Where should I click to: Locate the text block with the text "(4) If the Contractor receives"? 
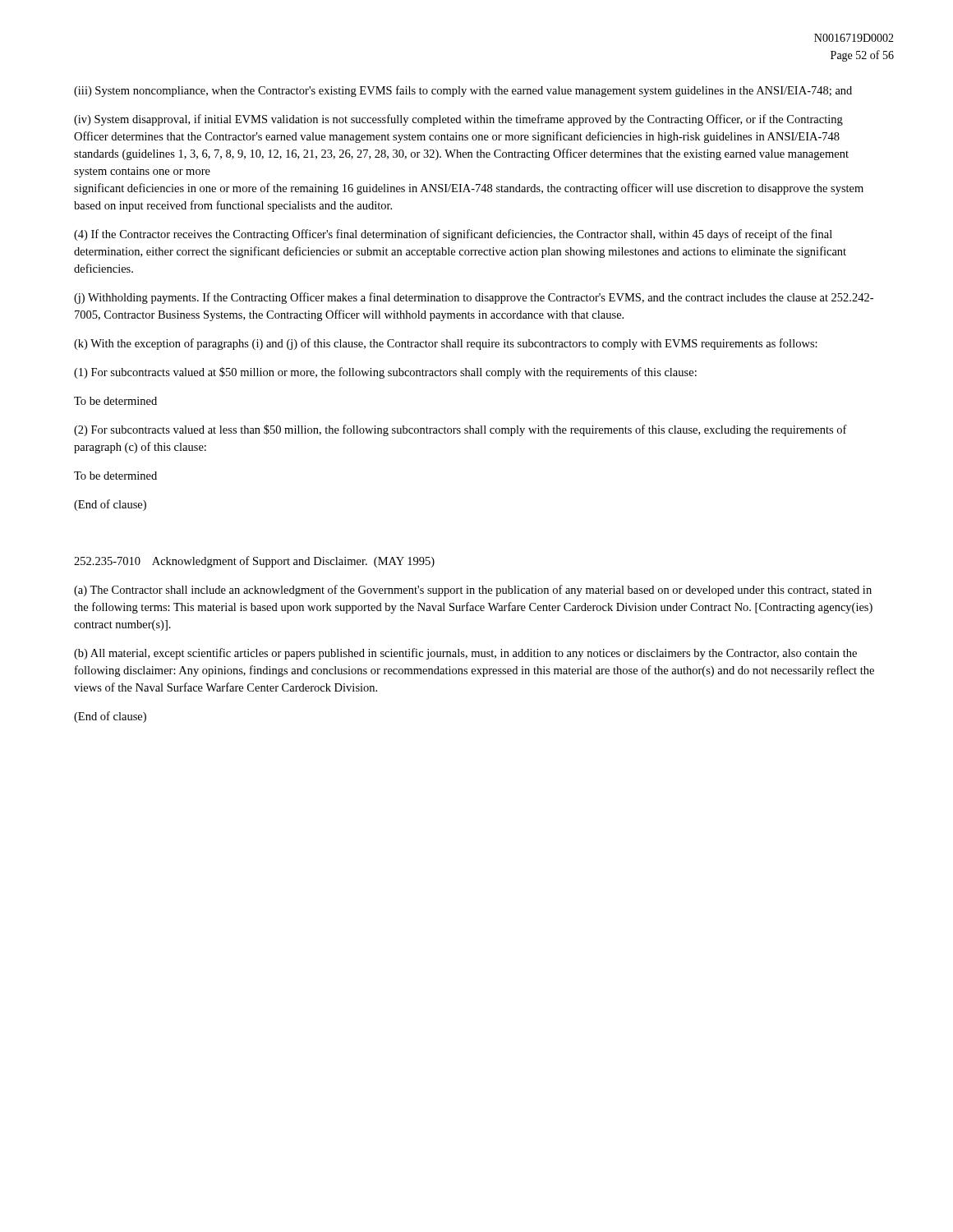(460, 251)
